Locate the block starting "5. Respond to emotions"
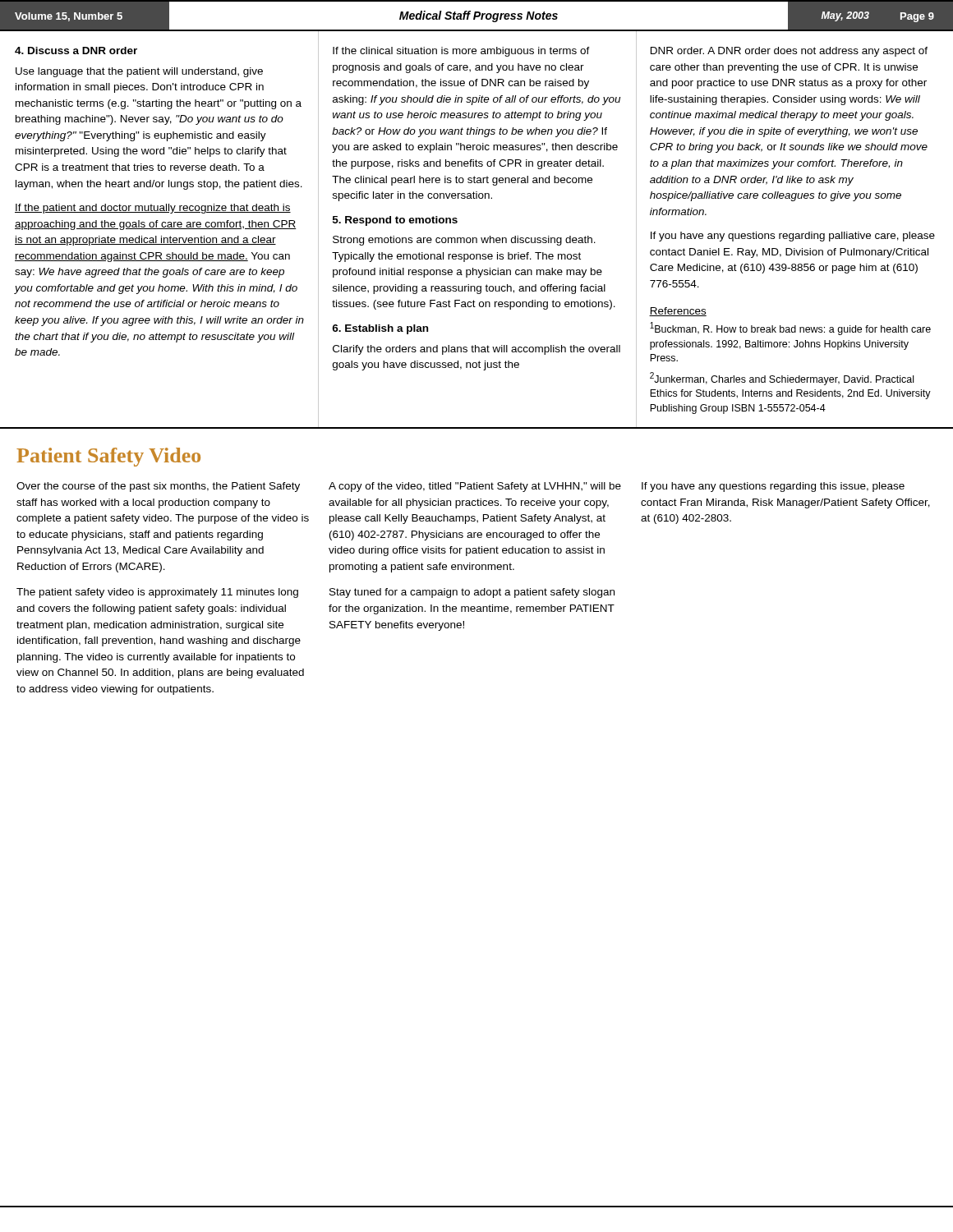 [x=395, y=219]
